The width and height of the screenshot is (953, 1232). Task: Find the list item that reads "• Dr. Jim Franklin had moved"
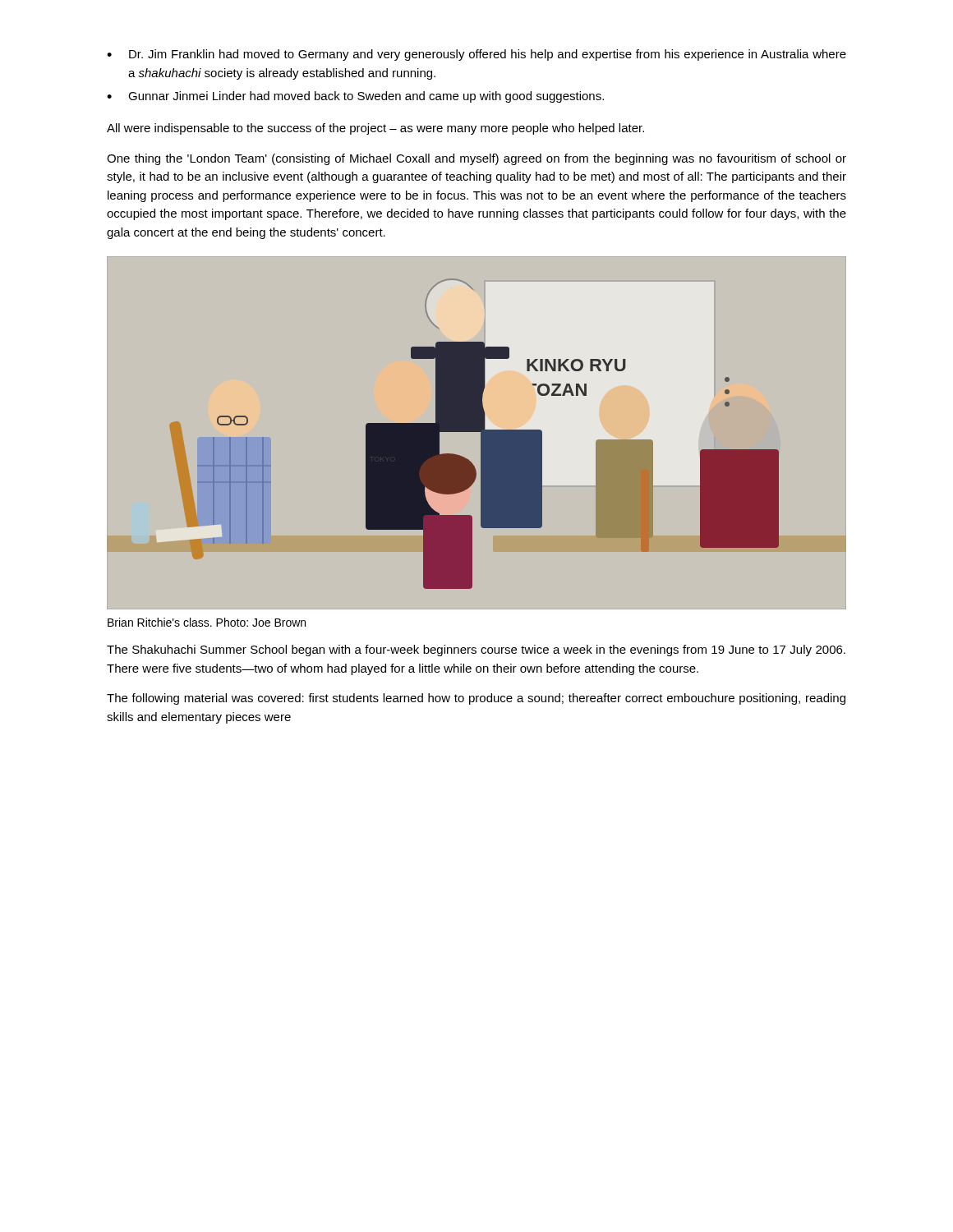[x=476, y=64]
